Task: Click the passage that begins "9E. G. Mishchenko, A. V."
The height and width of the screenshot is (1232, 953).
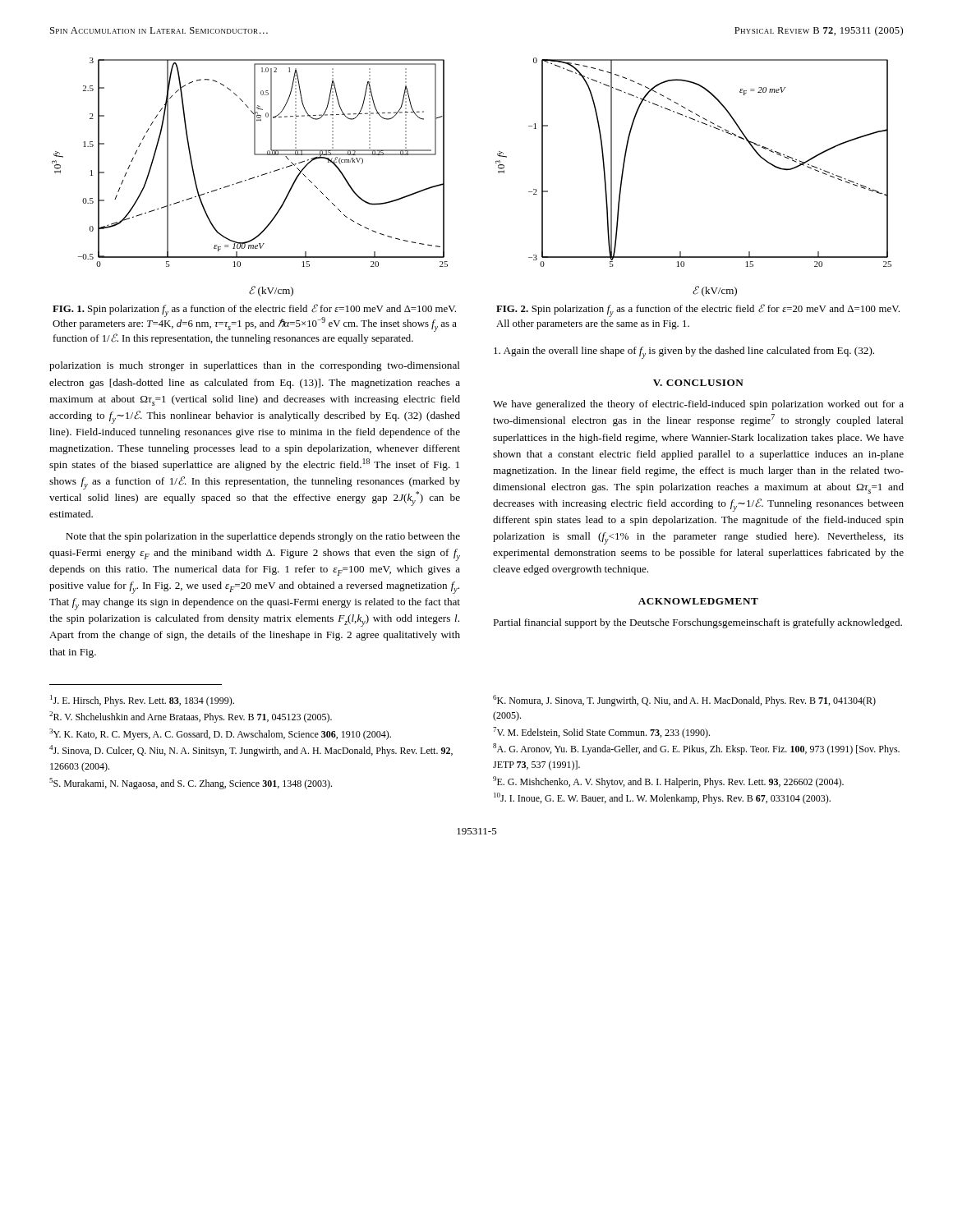Action: (669, 781)
